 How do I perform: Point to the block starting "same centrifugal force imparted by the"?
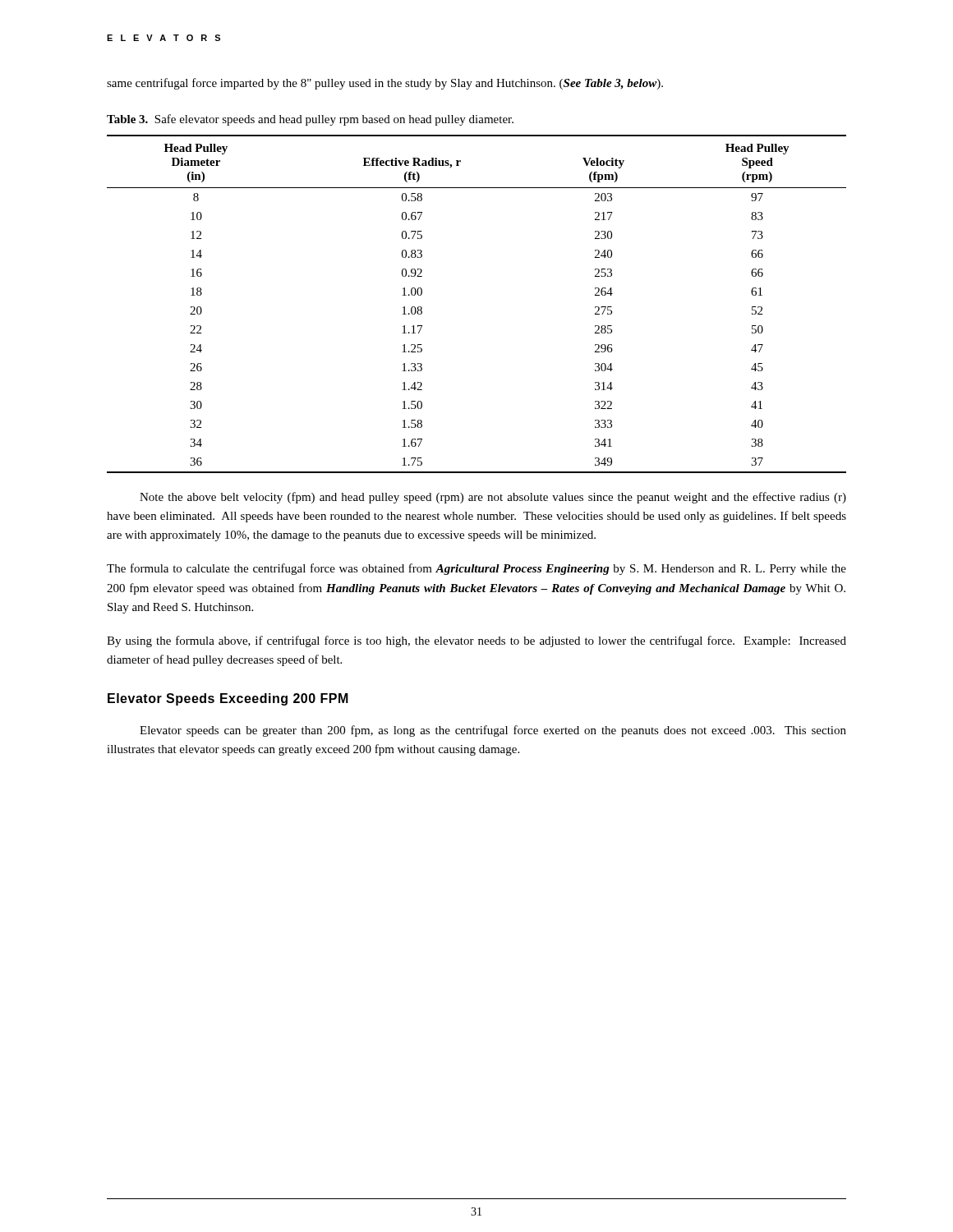coord(385,83)
